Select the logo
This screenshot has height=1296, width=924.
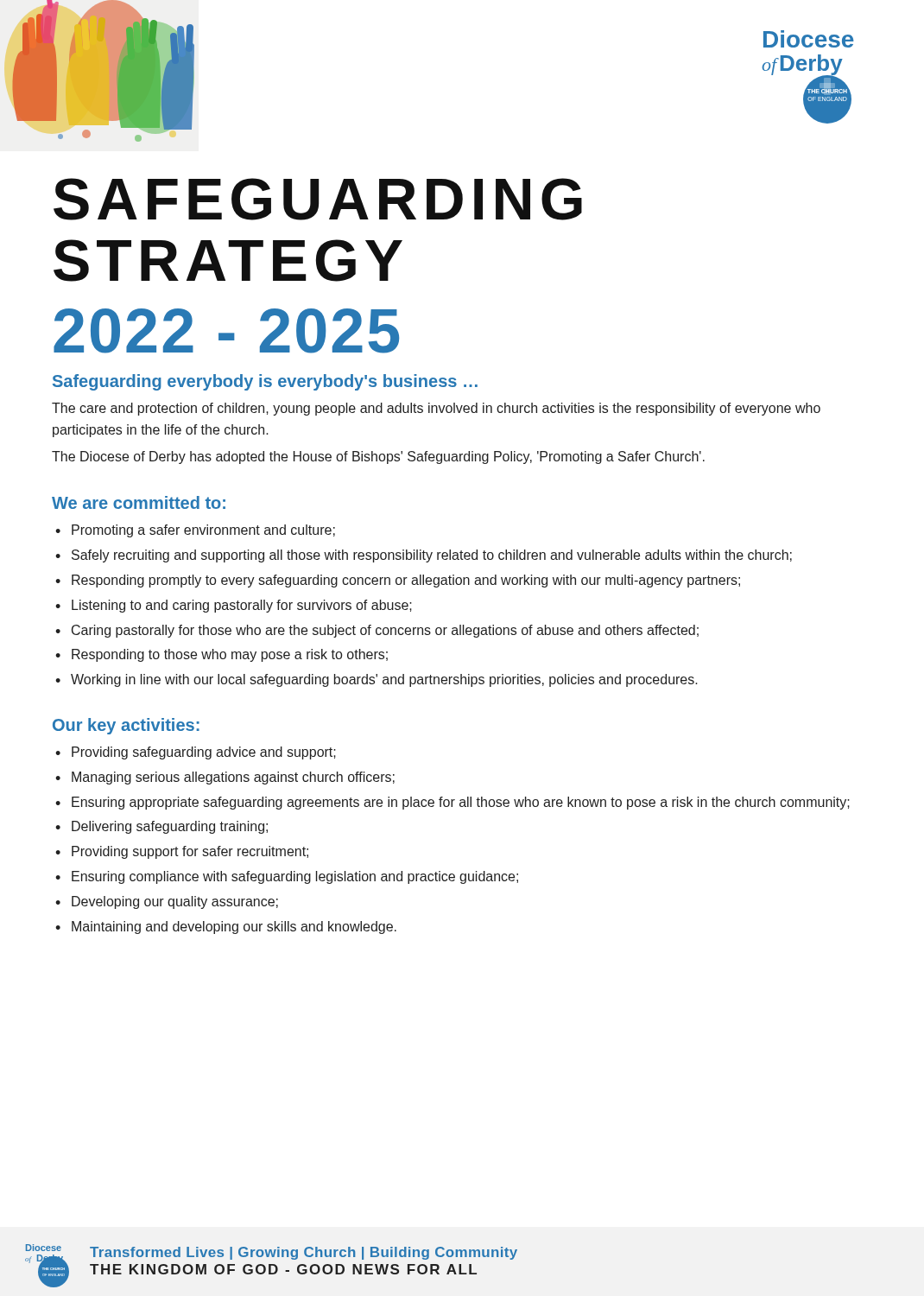click(794, 73)
